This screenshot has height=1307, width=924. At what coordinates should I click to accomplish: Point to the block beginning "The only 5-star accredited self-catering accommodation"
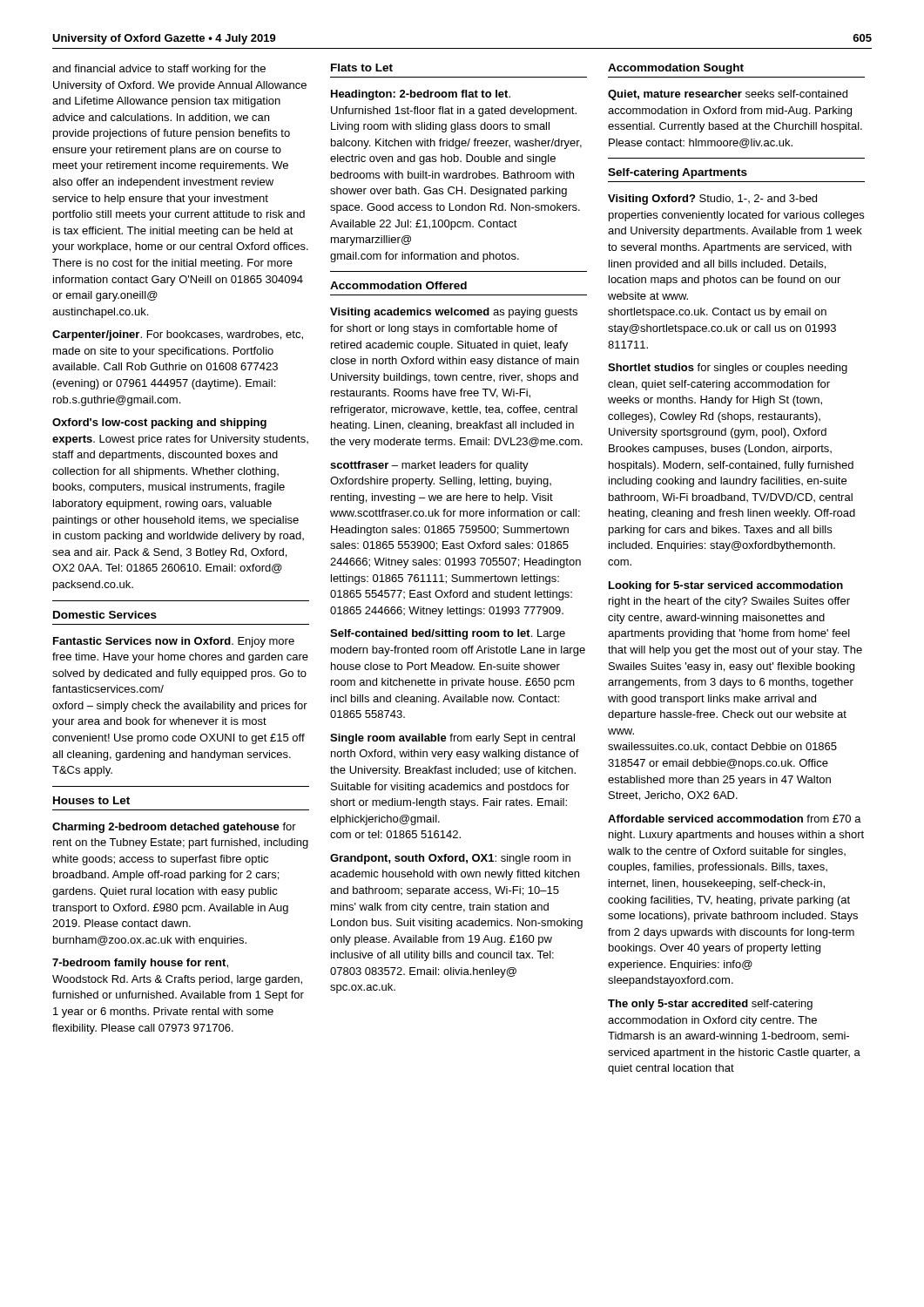tap(736, 1036)
